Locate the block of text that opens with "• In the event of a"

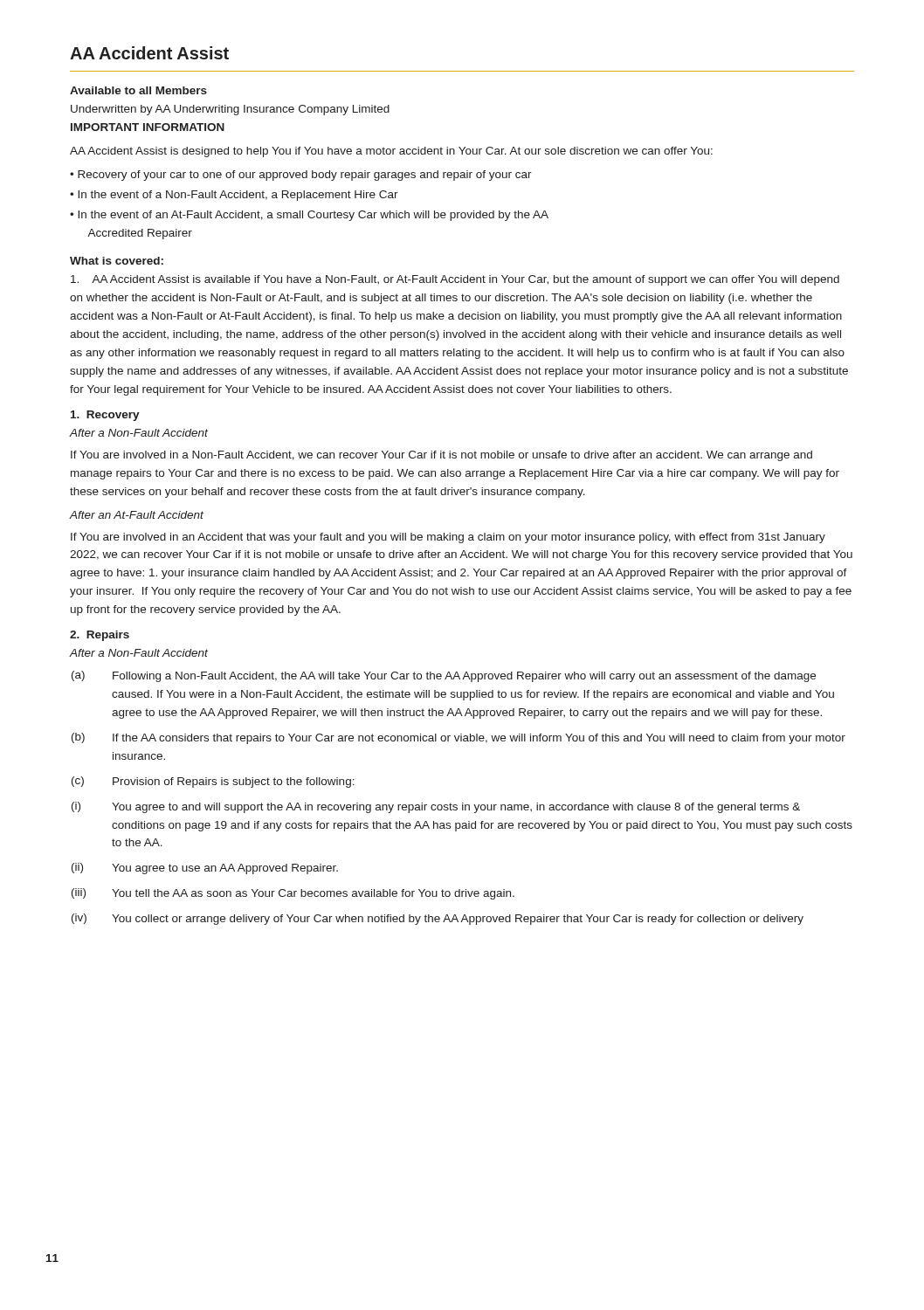click(x=234, y=196)
